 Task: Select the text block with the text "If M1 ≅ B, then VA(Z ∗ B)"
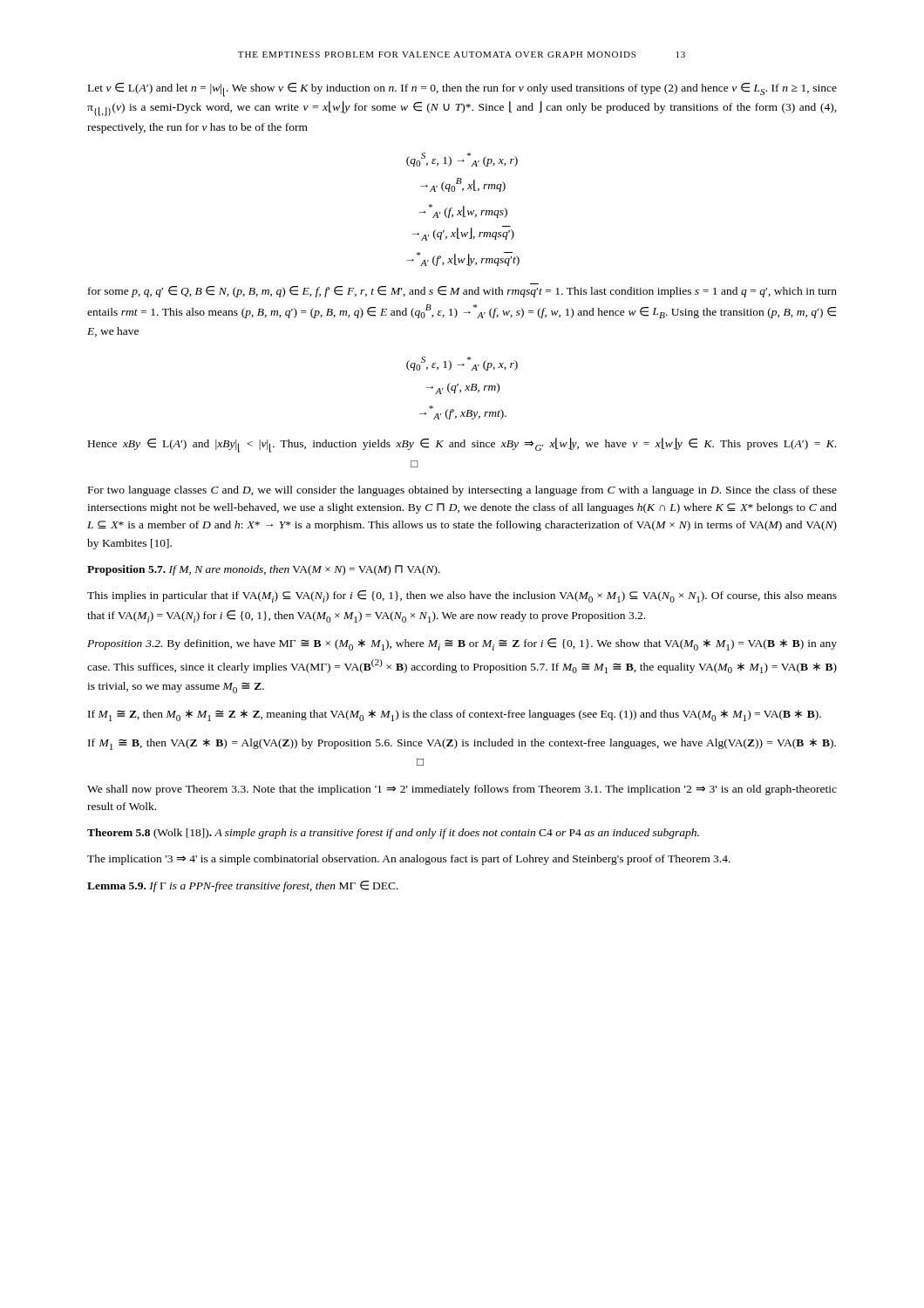(462, 752)
